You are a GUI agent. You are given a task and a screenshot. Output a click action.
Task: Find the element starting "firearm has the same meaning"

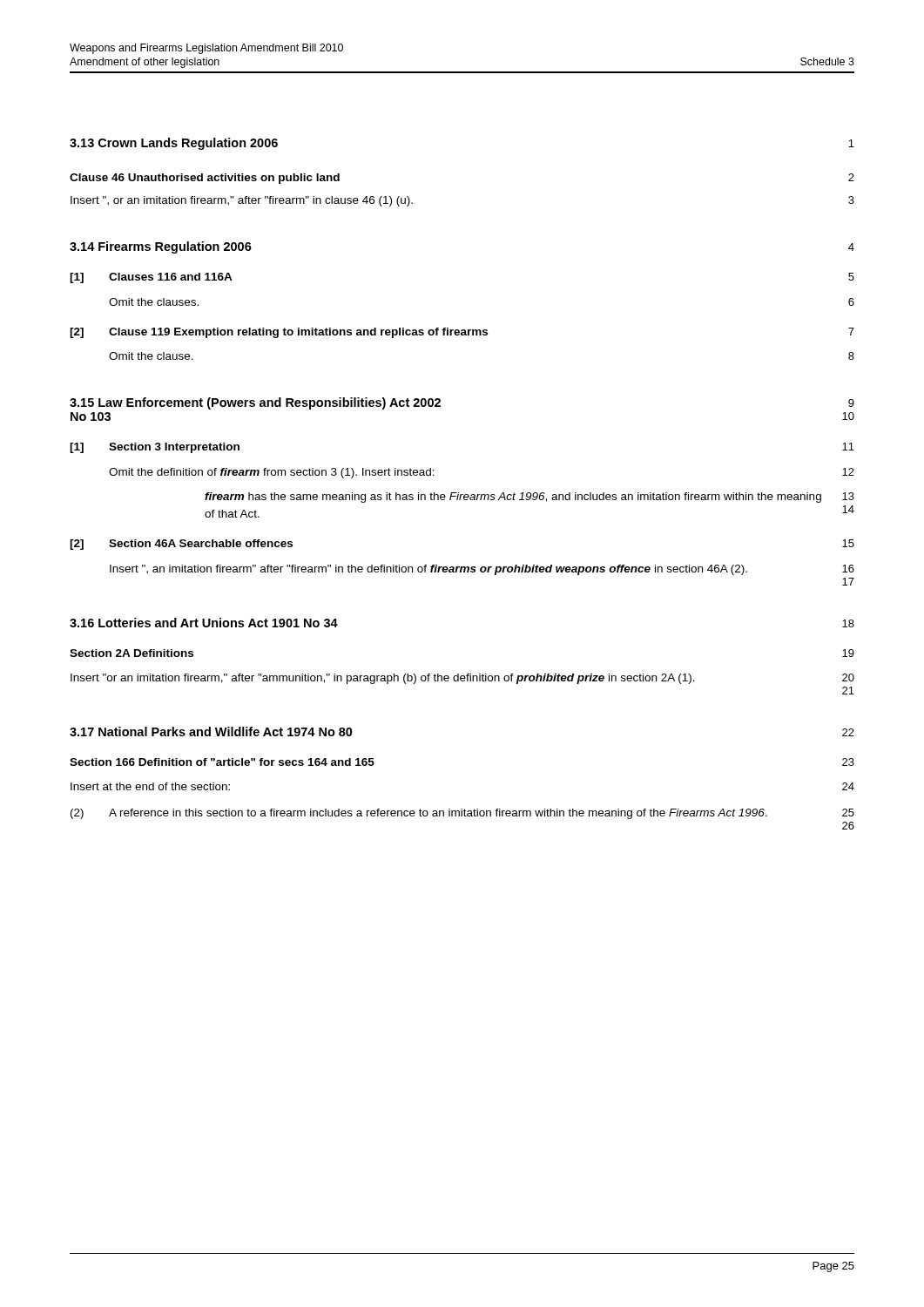click(513, 505)
